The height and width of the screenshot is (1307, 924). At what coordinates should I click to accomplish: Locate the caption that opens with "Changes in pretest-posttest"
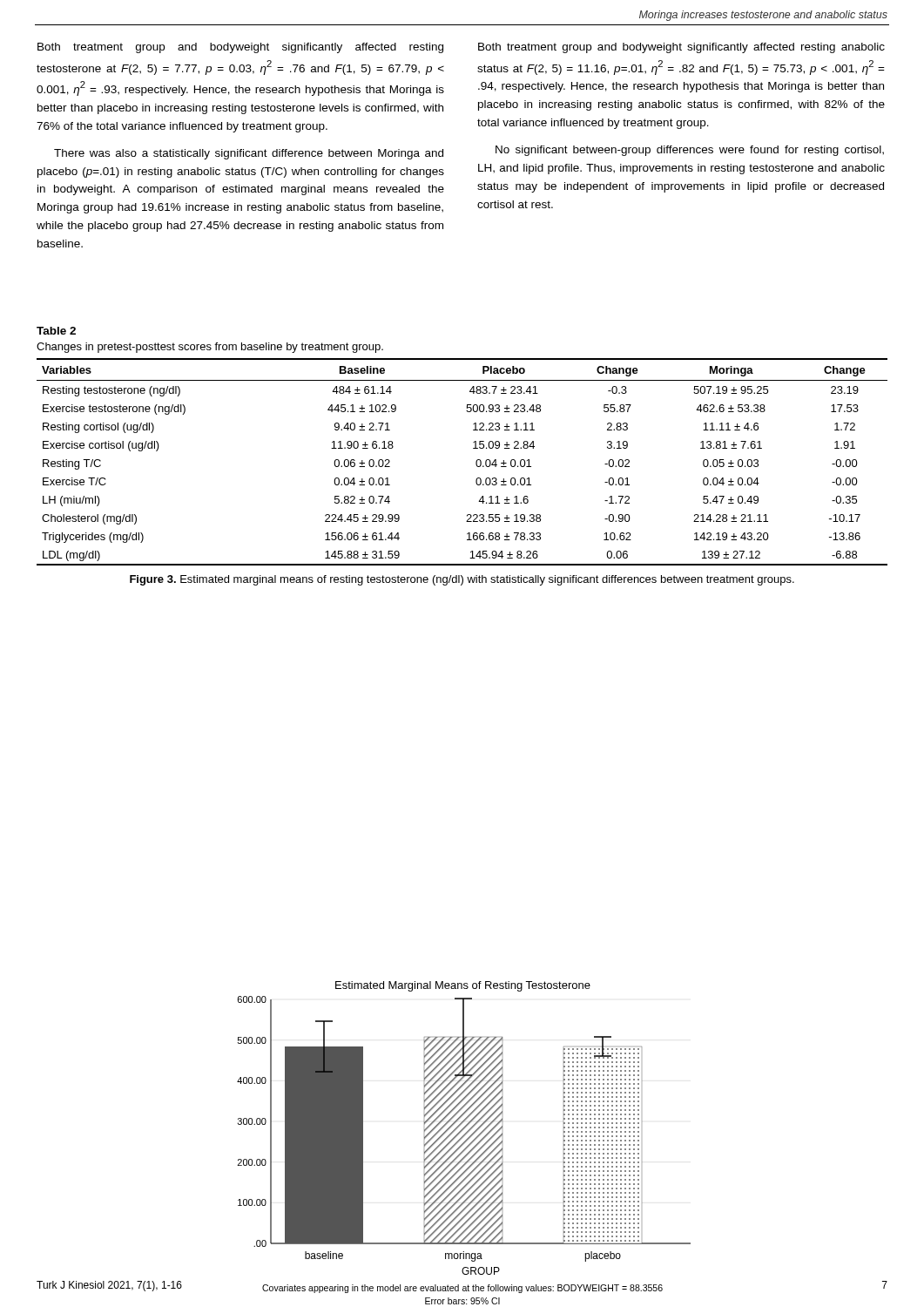(x=210, y=346)
